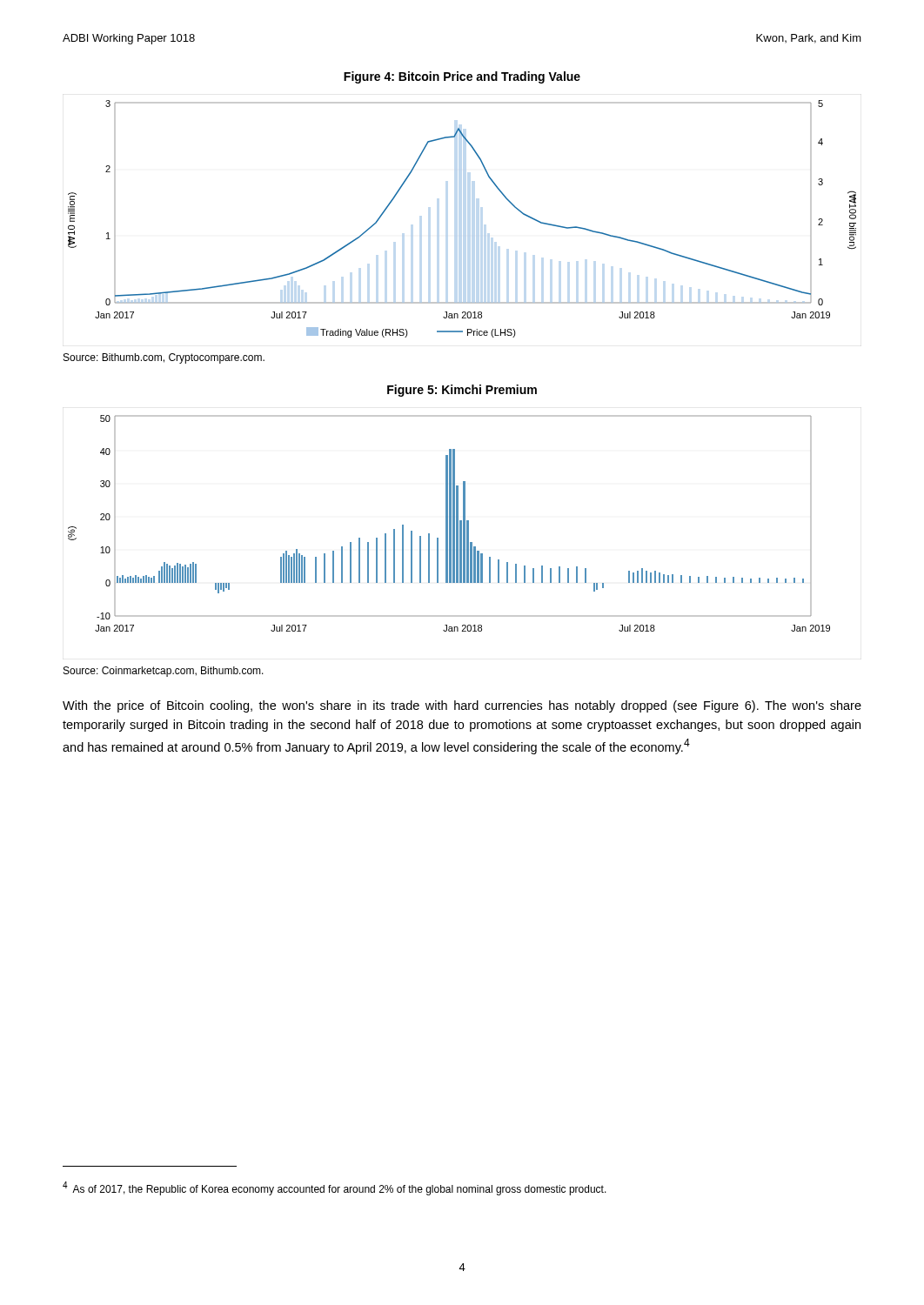
Task: Point to "Figure 4: Bitcoin Price and Trading Value"
Action: click(462, 77)
